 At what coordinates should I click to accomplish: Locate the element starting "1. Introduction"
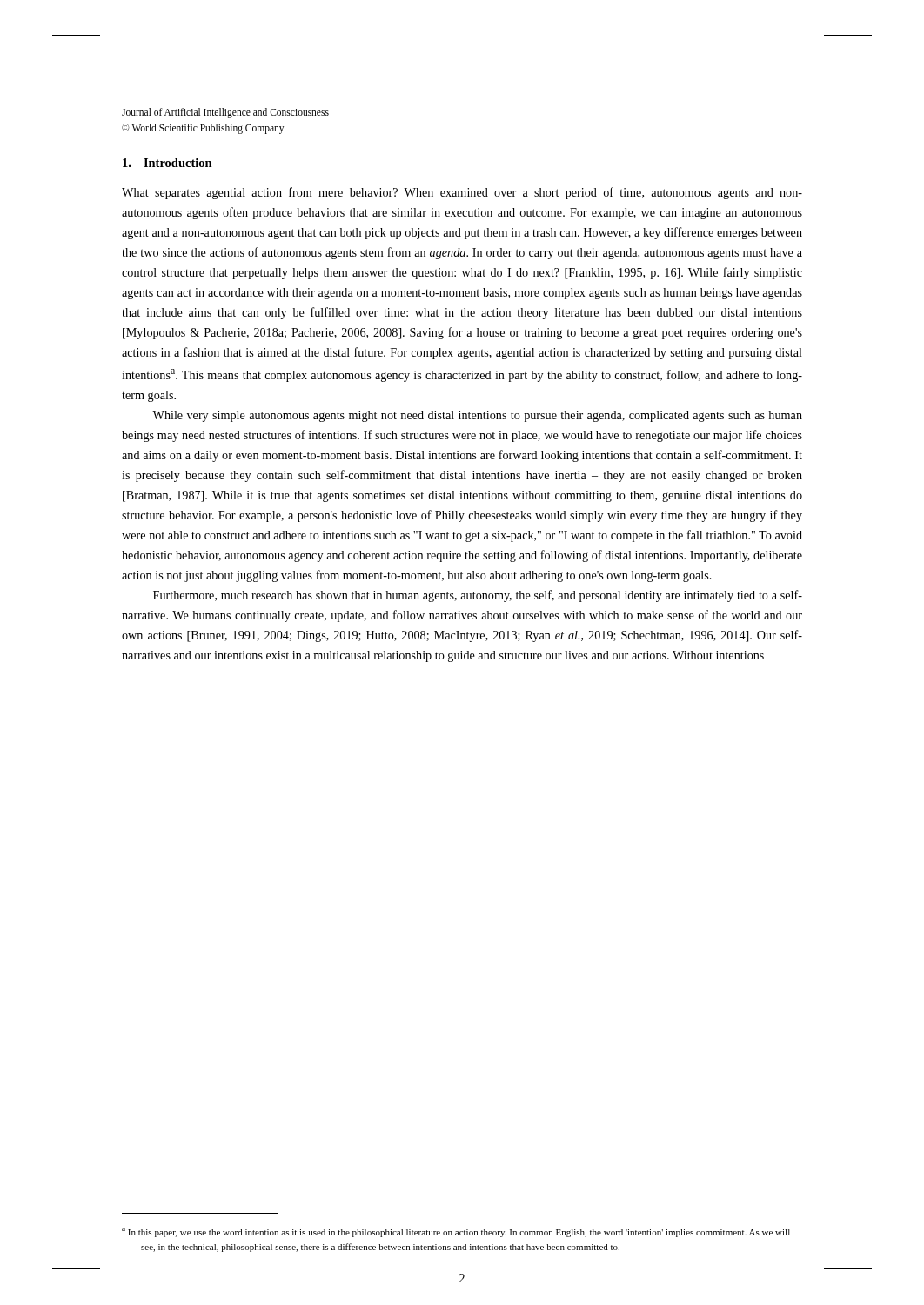[167, 163]
